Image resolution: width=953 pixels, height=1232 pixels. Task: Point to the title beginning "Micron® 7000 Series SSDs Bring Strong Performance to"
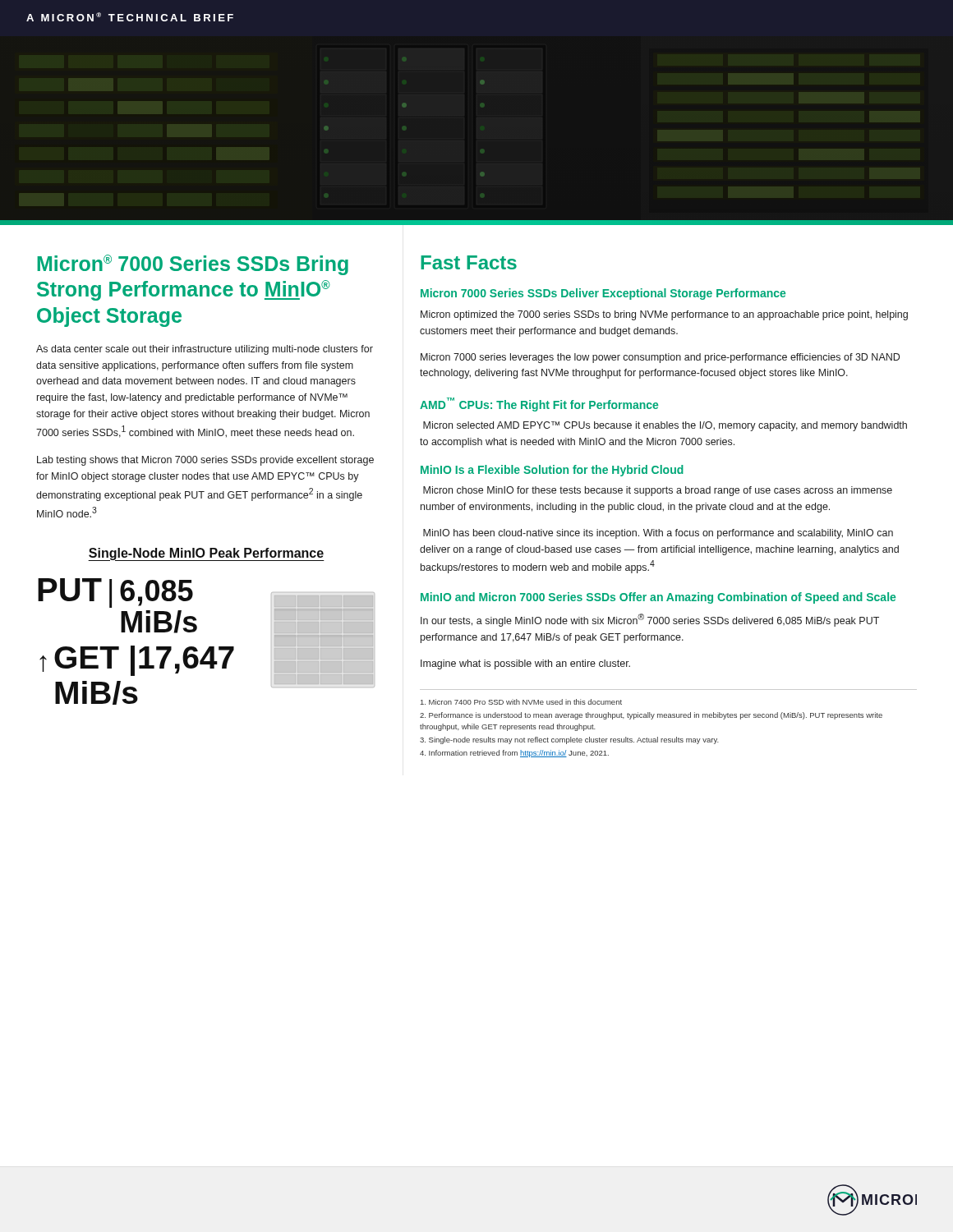[x=193, y=289]
